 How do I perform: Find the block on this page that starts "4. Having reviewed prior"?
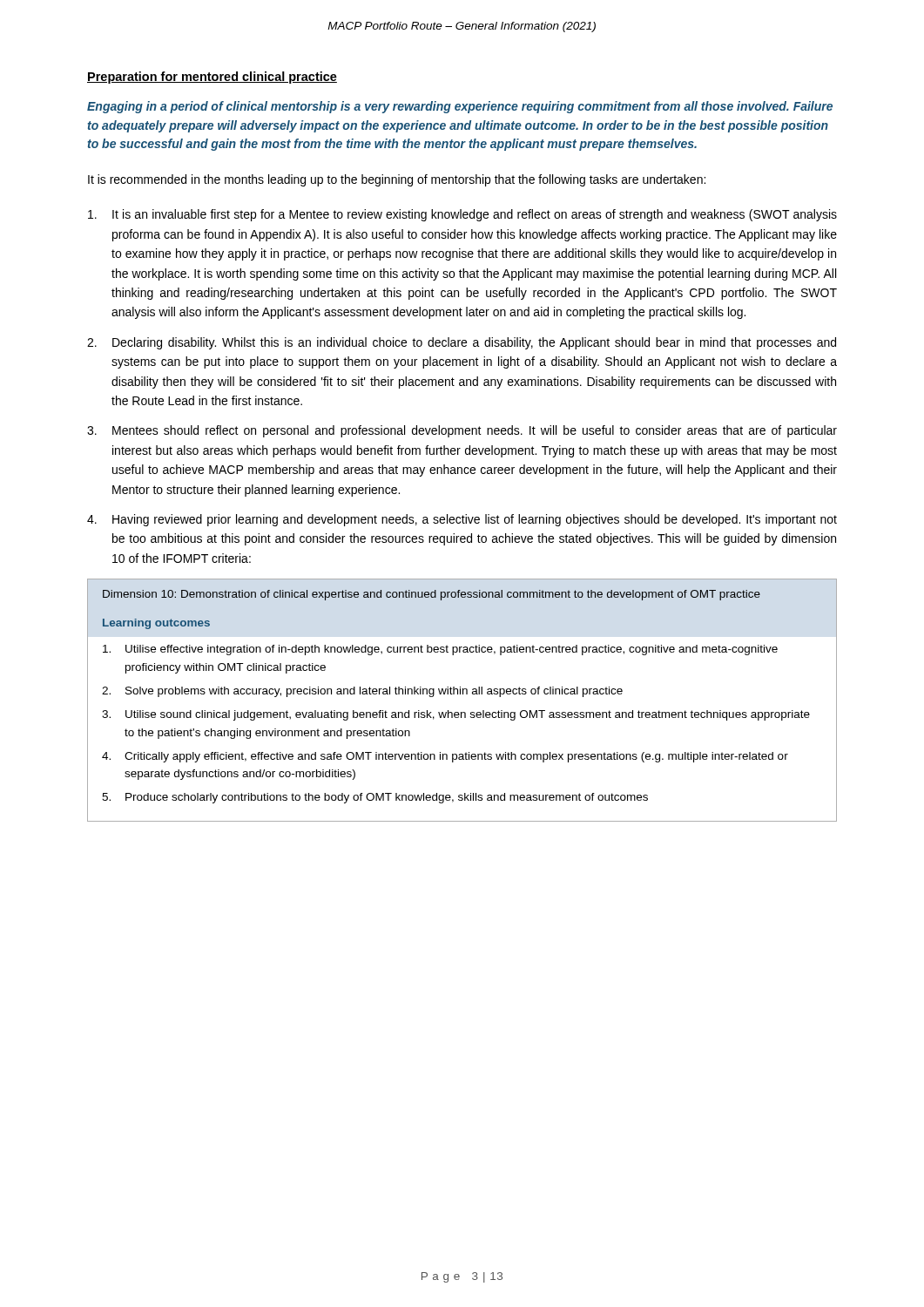(x=462, y=539)
